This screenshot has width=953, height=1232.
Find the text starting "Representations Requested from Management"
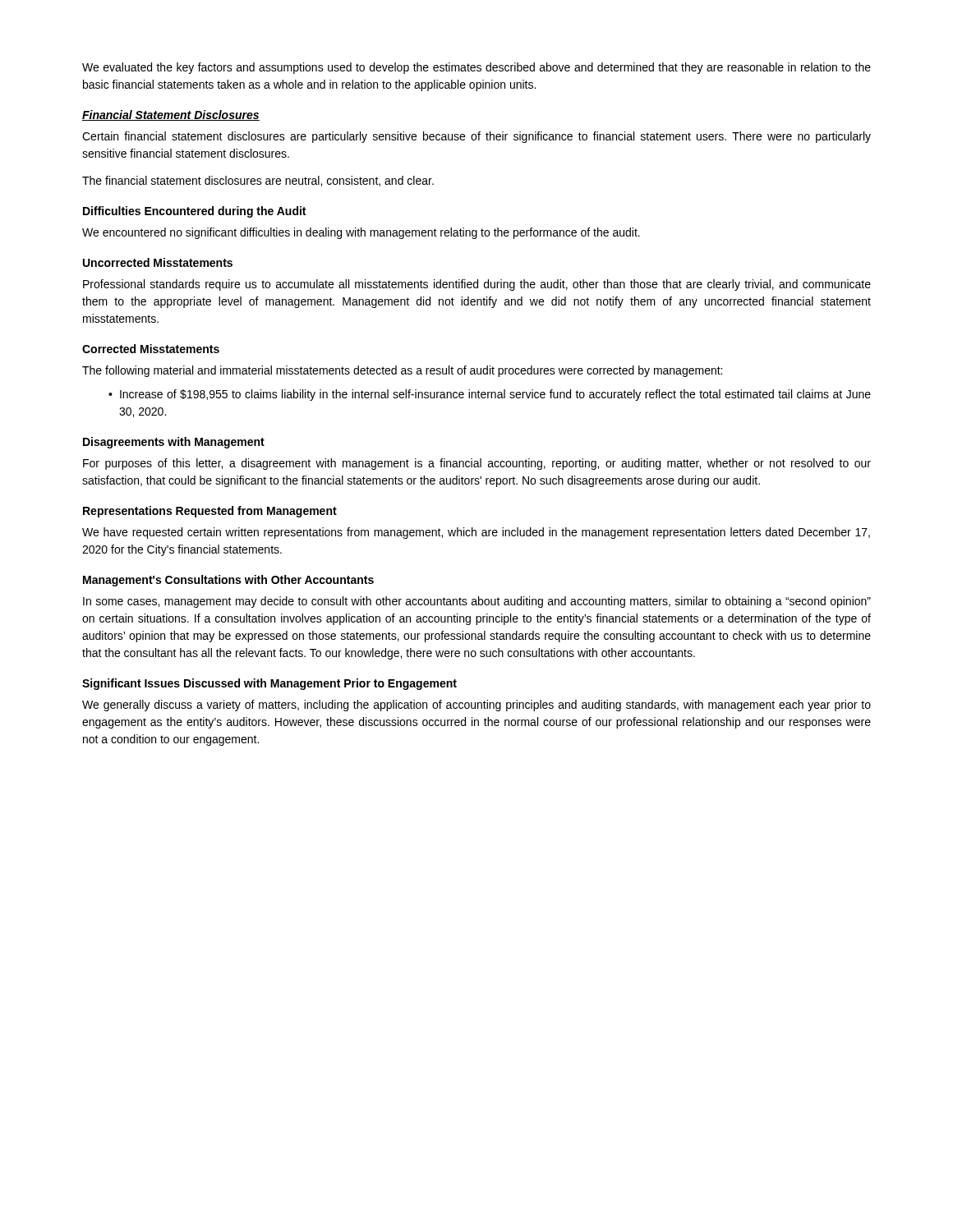coord(209,511)
